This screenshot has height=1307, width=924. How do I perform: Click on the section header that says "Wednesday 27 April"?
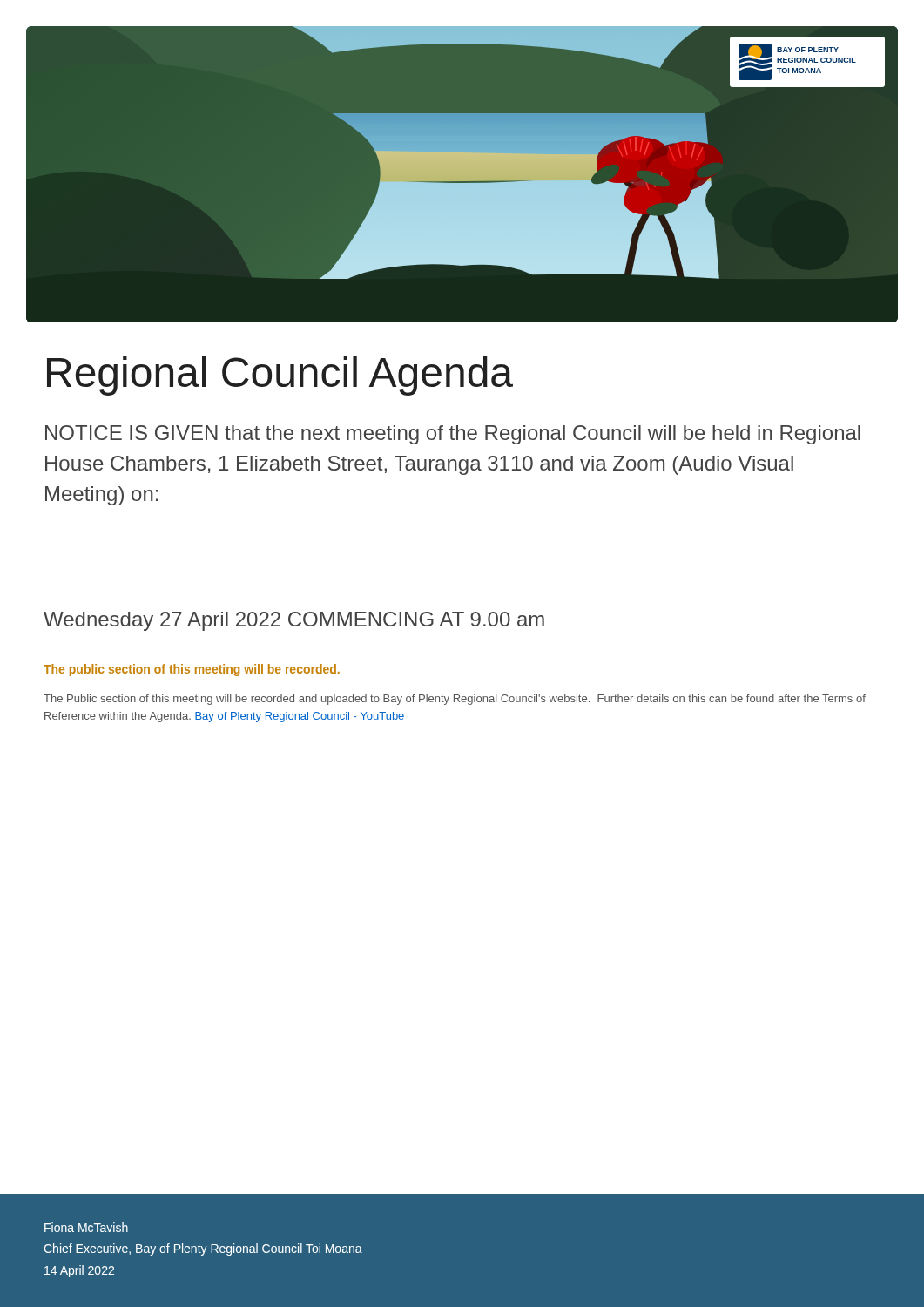(294, 619)
